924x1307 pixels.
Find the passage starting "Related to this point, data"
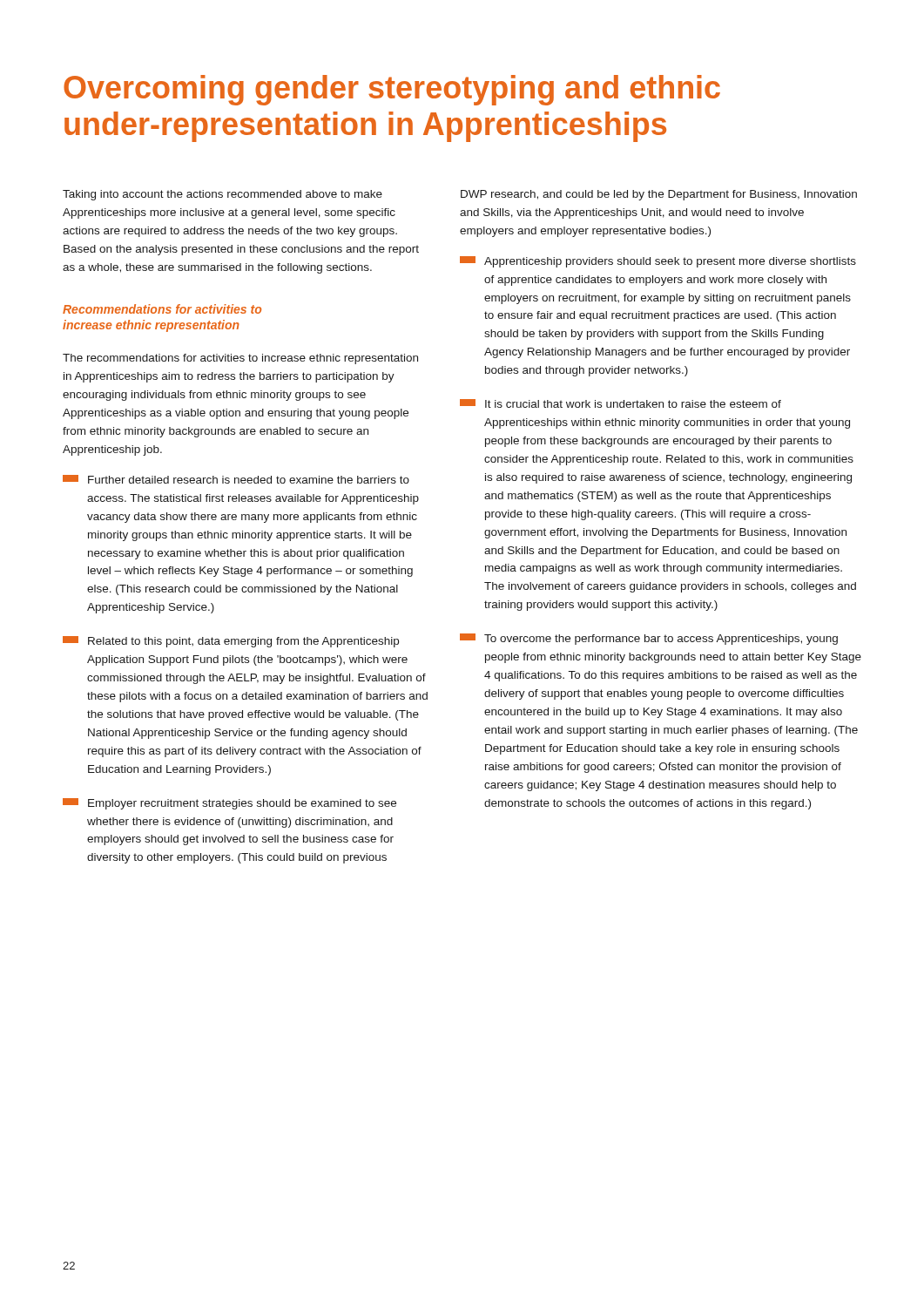point(246,706)
